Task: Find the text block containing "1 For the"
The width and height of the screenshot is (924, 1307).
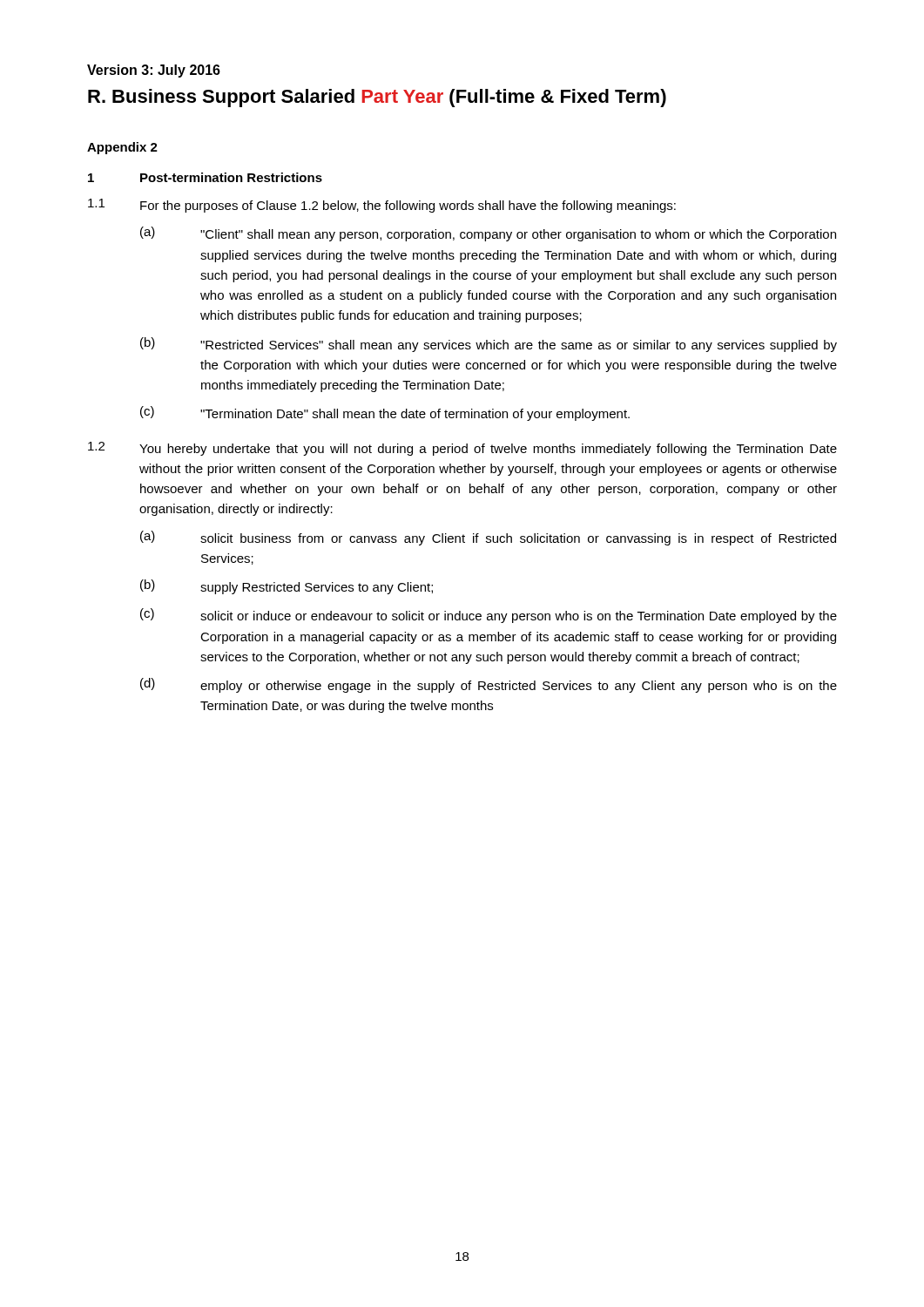Action: (x=462, y=205)
